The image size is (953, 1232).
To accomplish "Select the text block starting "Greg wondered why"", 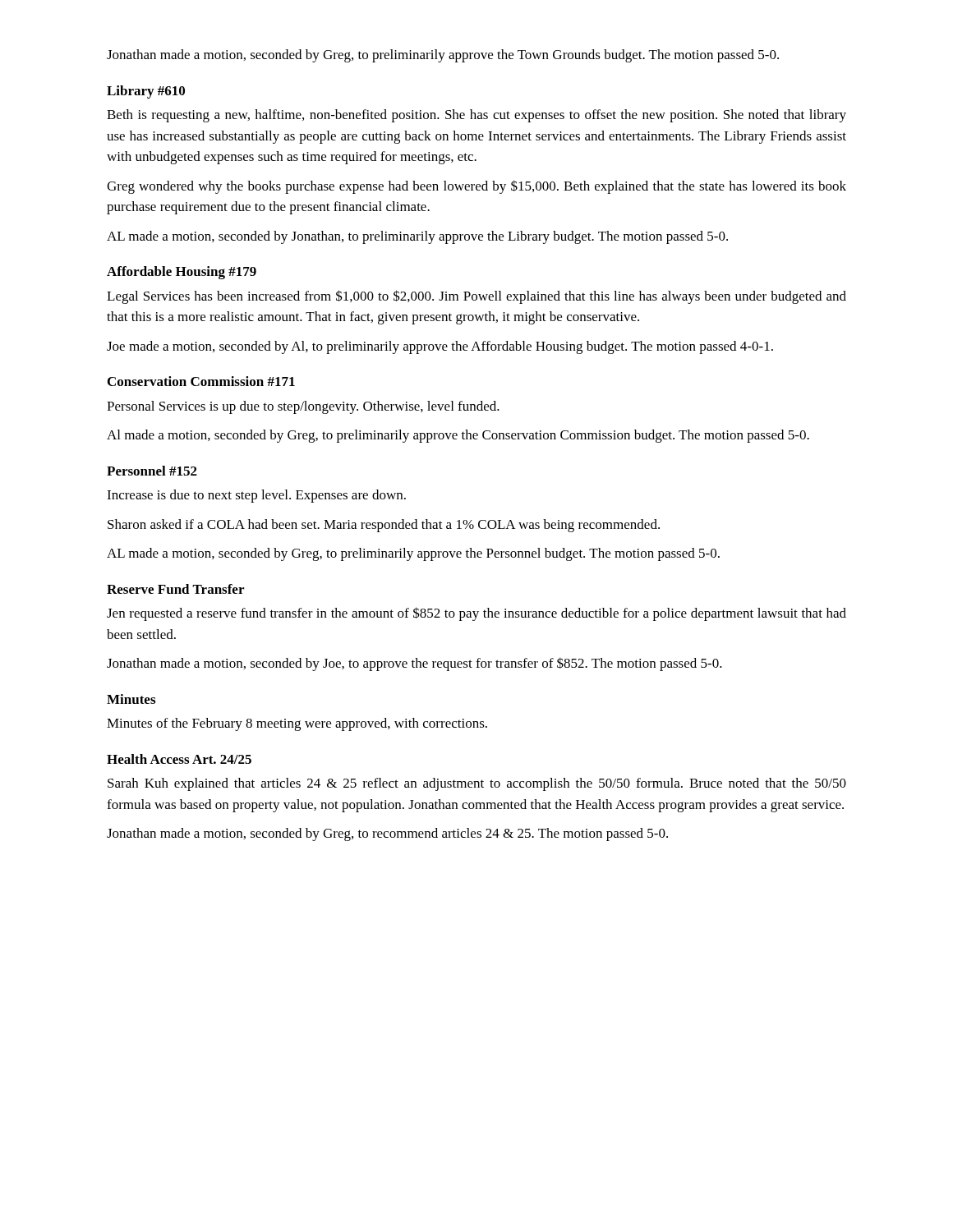I will tap(476, 196).
